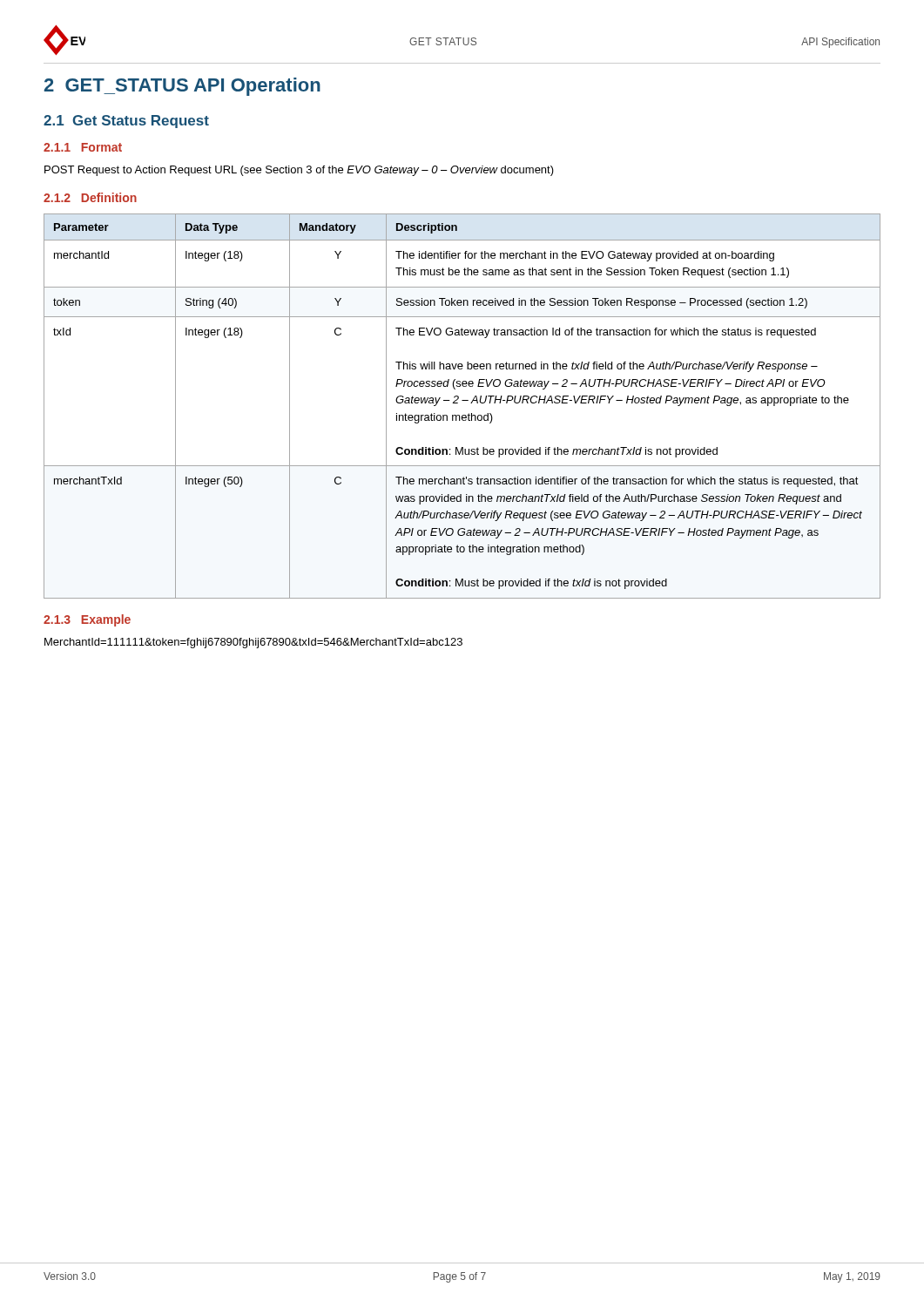
Task: Click on the title containing "2 GET_STATUS API"
Action: click(x=182, y=85)
